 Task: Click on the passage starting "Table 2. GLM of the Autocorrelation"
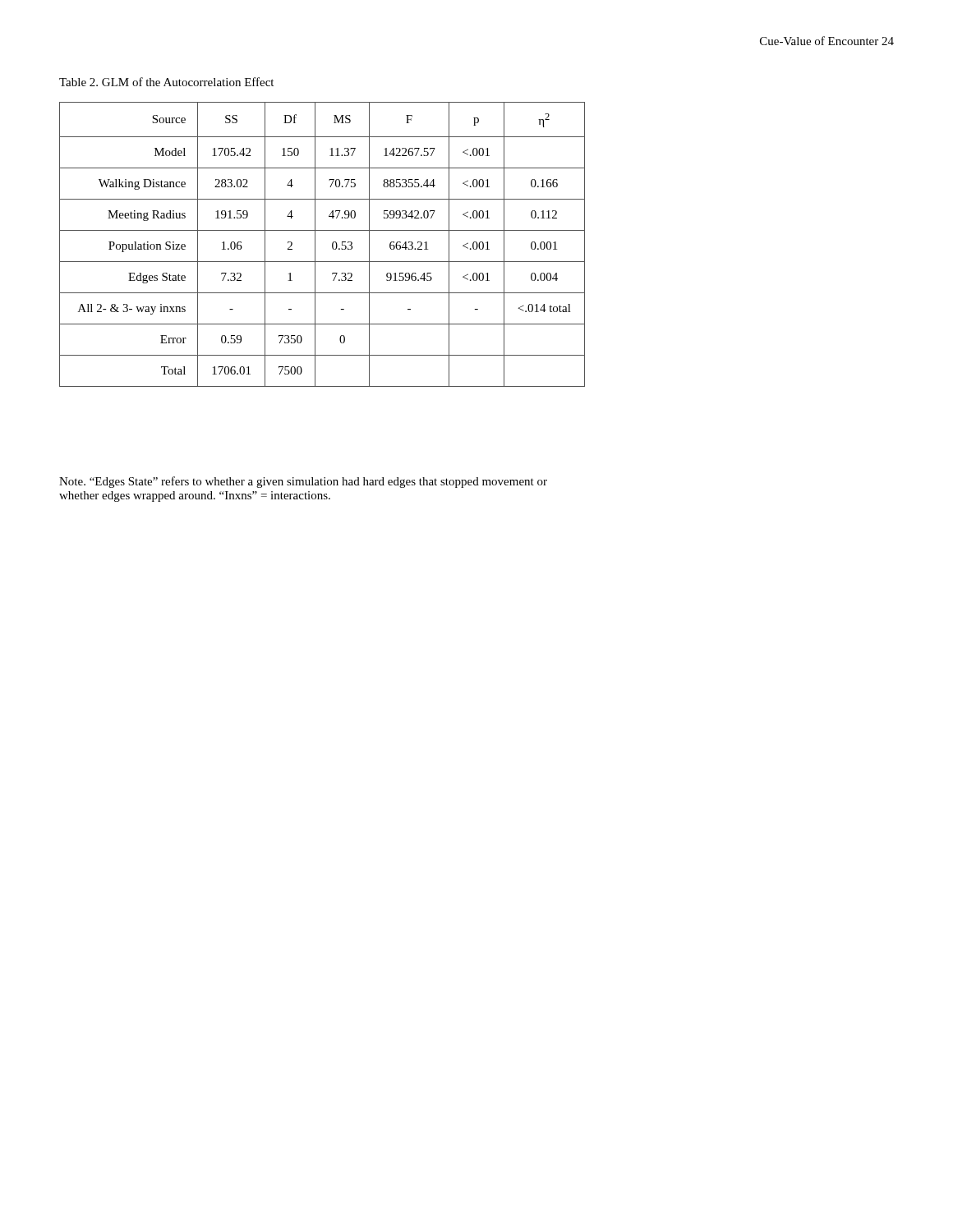click(x=167, y=82)
